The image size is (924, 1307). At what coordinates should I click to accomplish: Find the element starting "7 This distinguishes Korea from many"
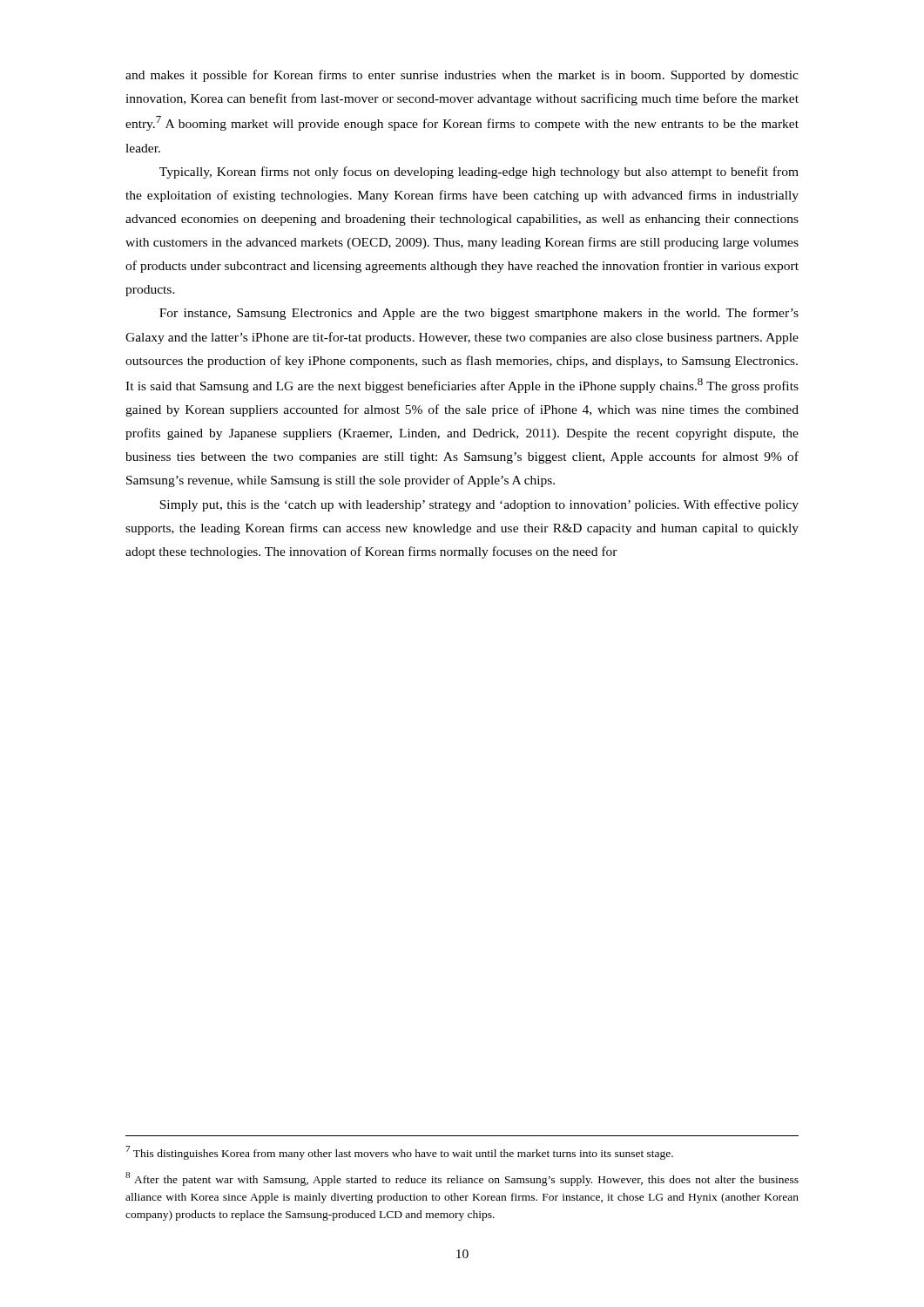400,1151
